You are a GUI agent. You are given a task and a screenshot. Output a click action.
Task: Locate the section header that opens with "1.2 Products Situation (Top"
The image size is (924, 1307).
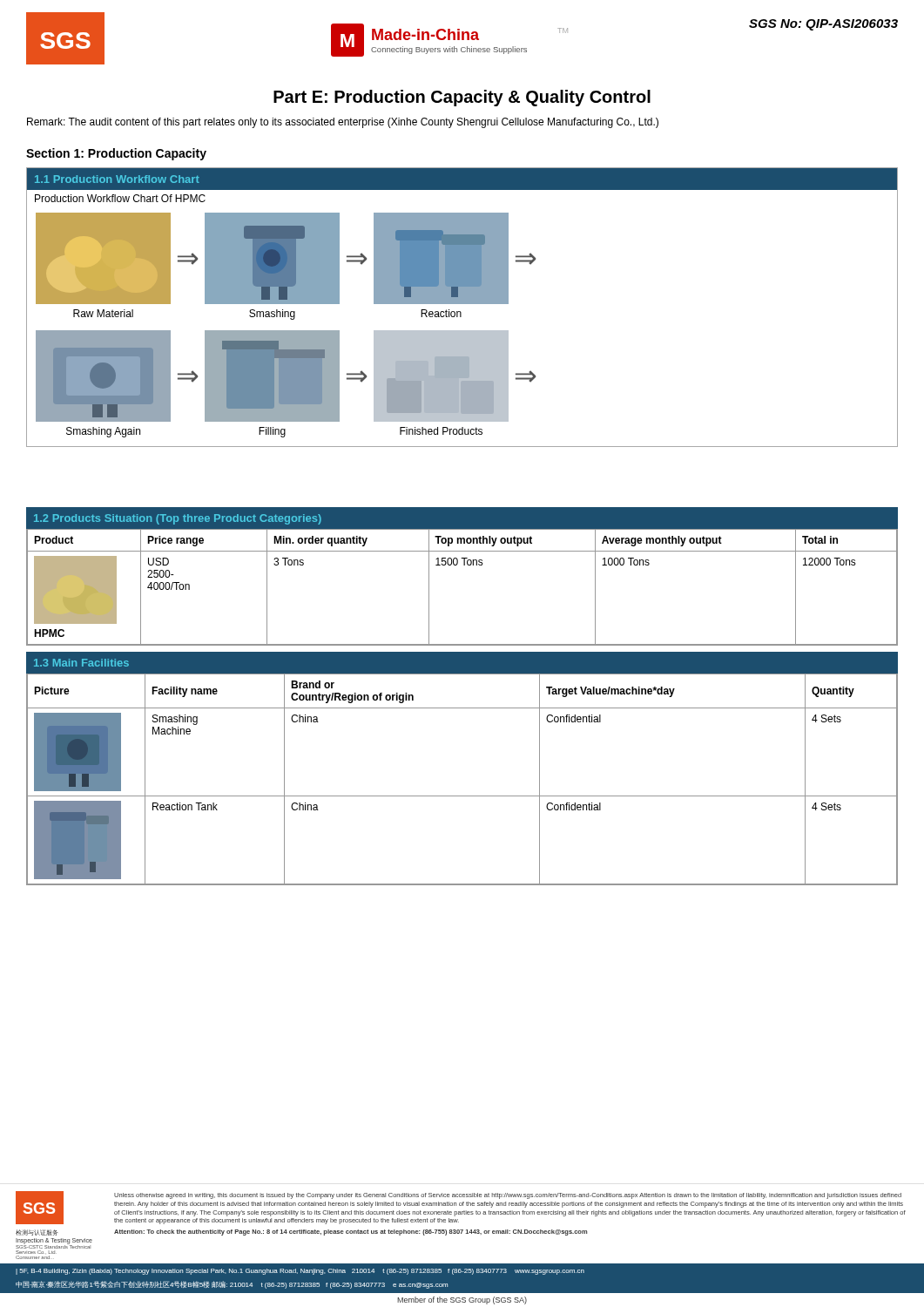(177, 518)
